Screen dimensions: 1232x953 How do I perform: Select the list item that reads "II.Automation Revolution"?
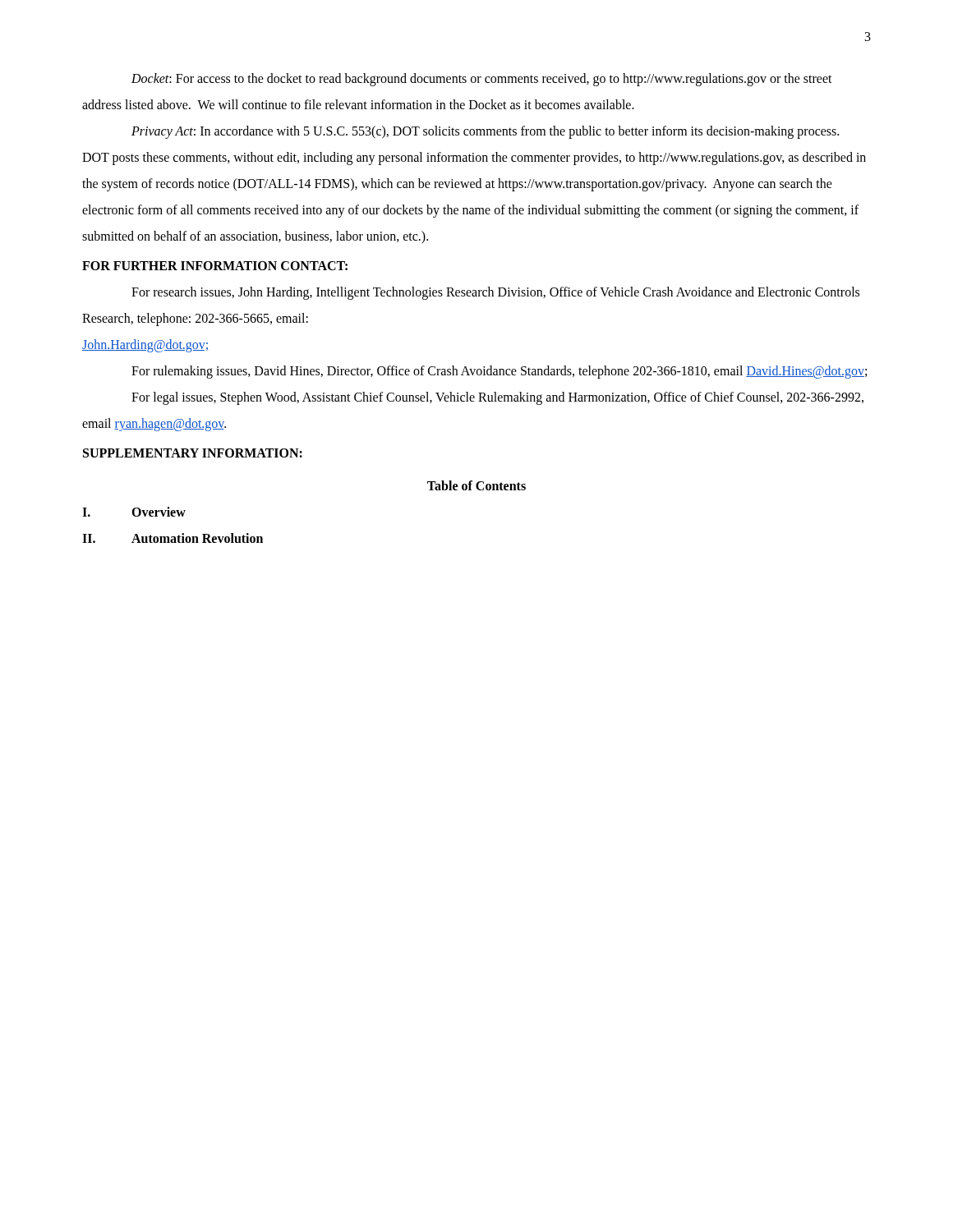[x=173, y=539]
